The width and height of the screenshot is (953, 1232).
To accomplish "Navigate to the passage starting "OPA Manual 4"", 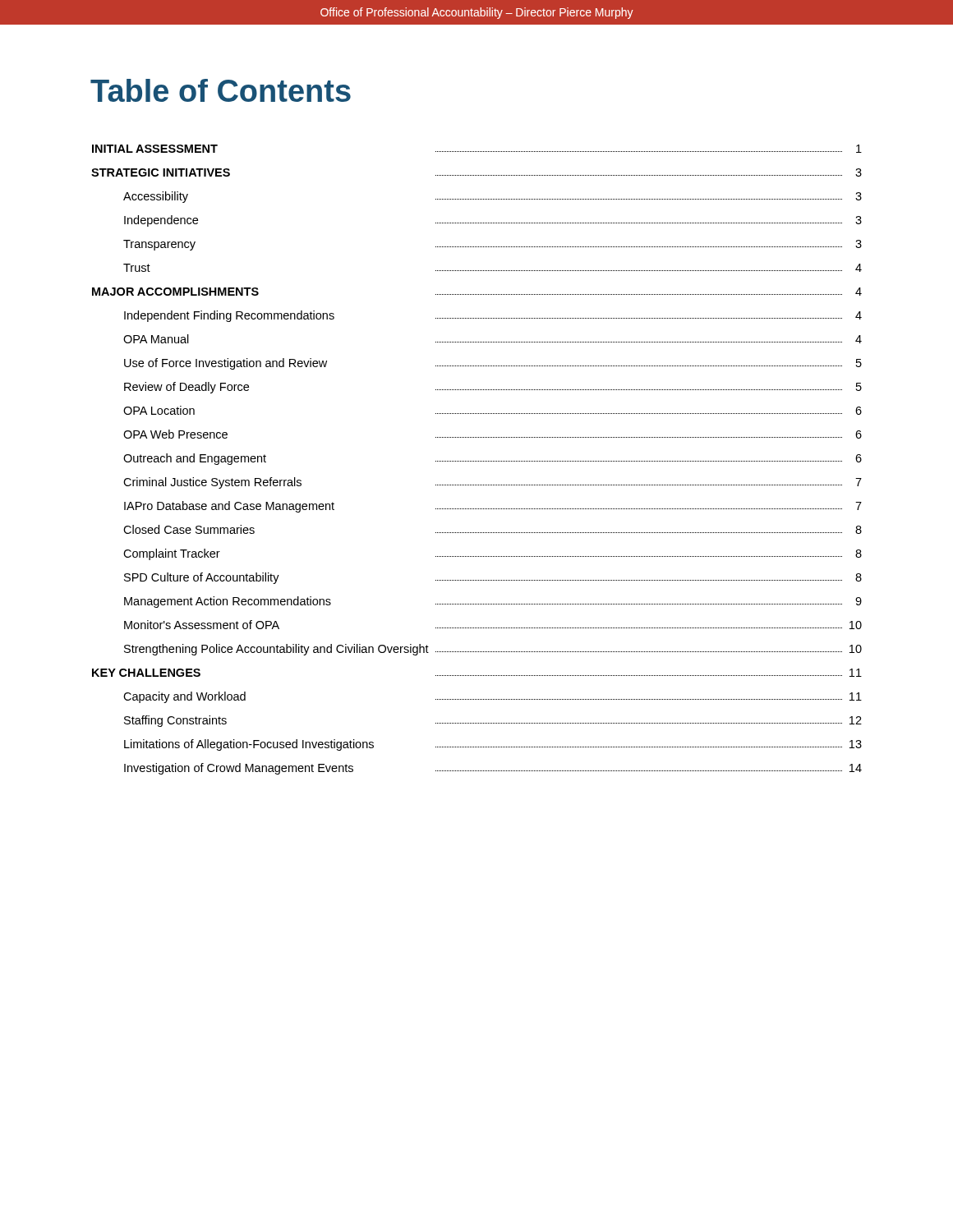I will pos(476,335).
